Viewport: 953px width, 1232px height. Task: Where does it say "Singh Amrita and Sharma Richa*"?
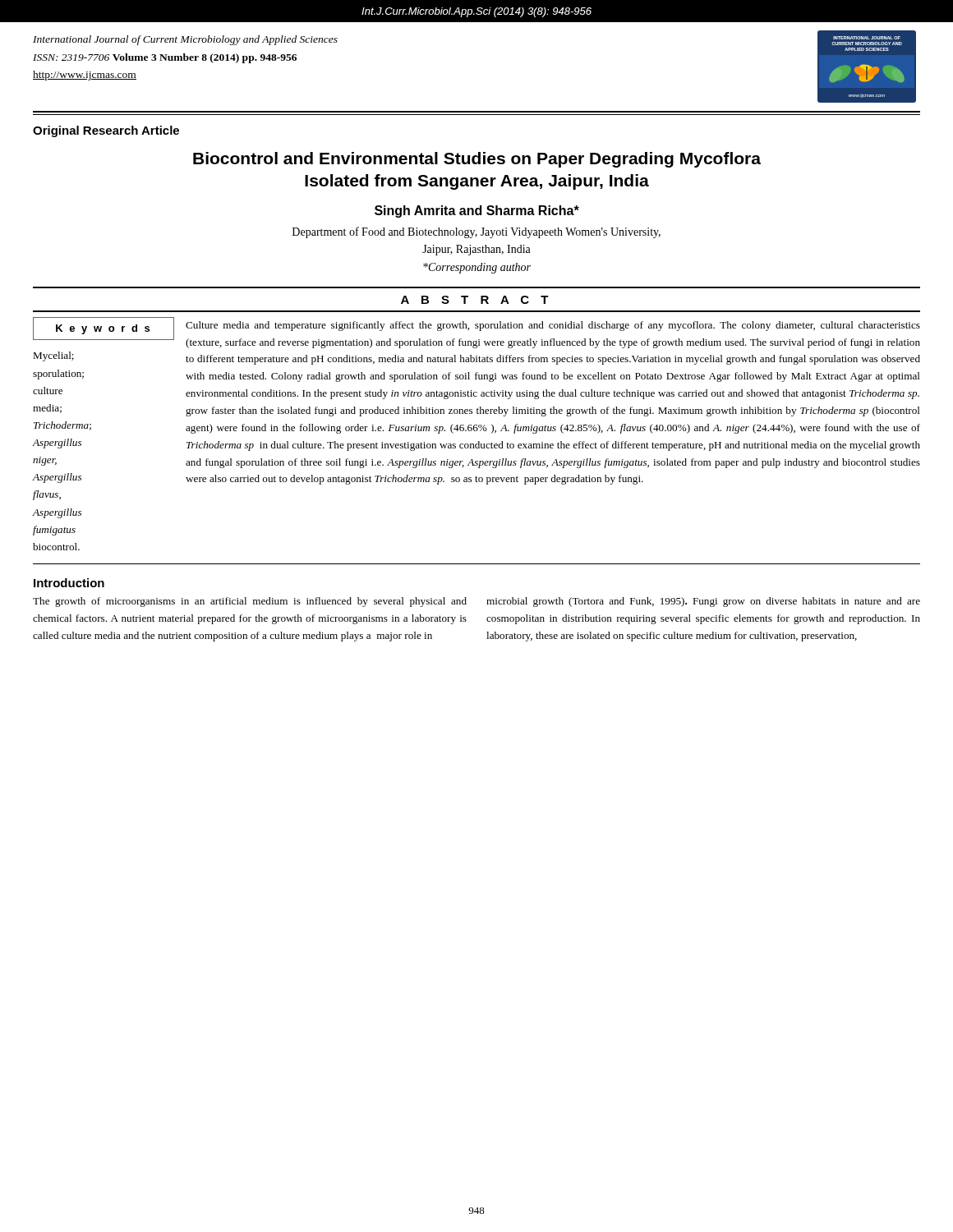(476, 210)
